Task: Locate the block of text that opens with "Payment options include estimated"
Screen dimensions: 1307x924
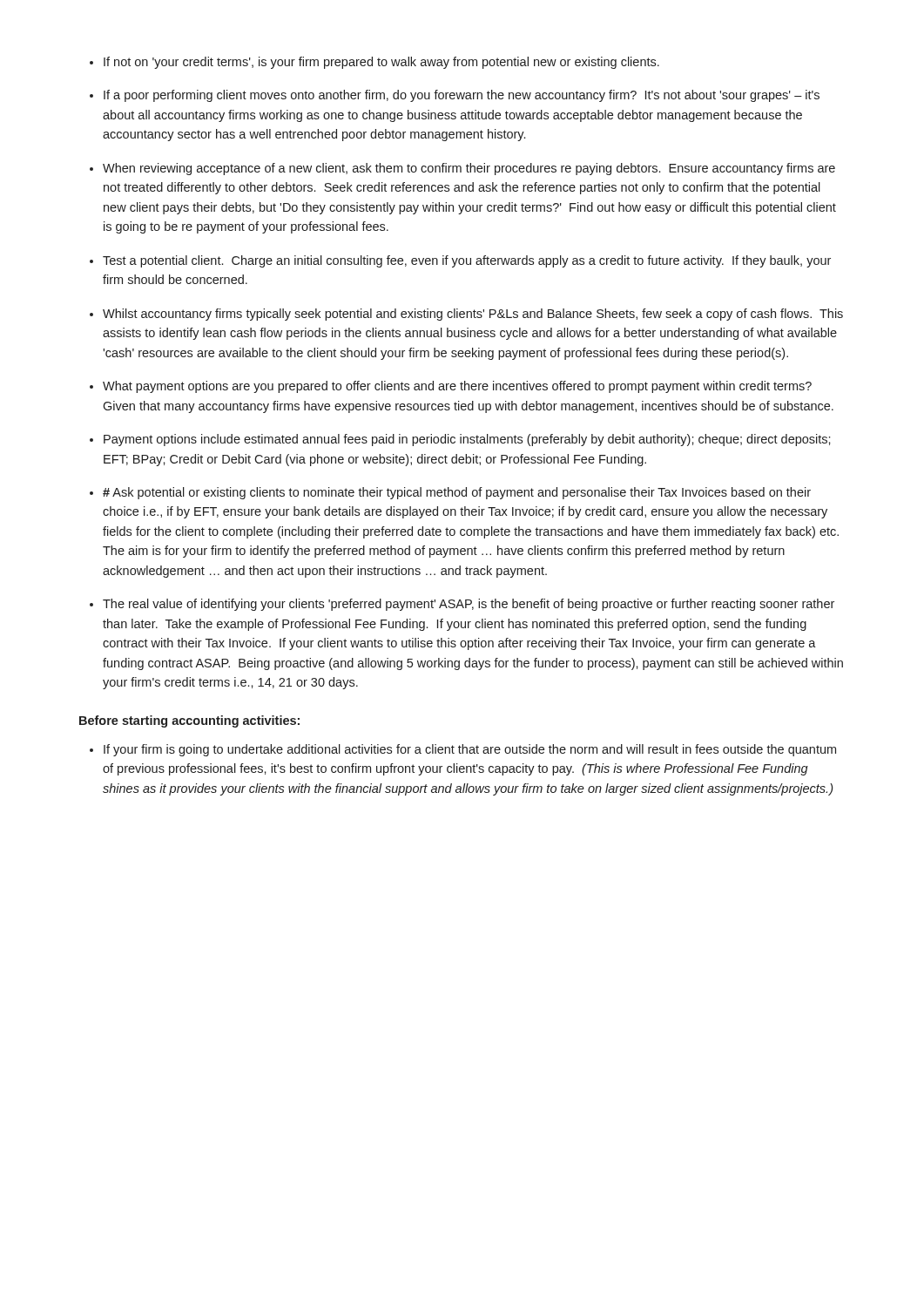Action: pos(467,449)
